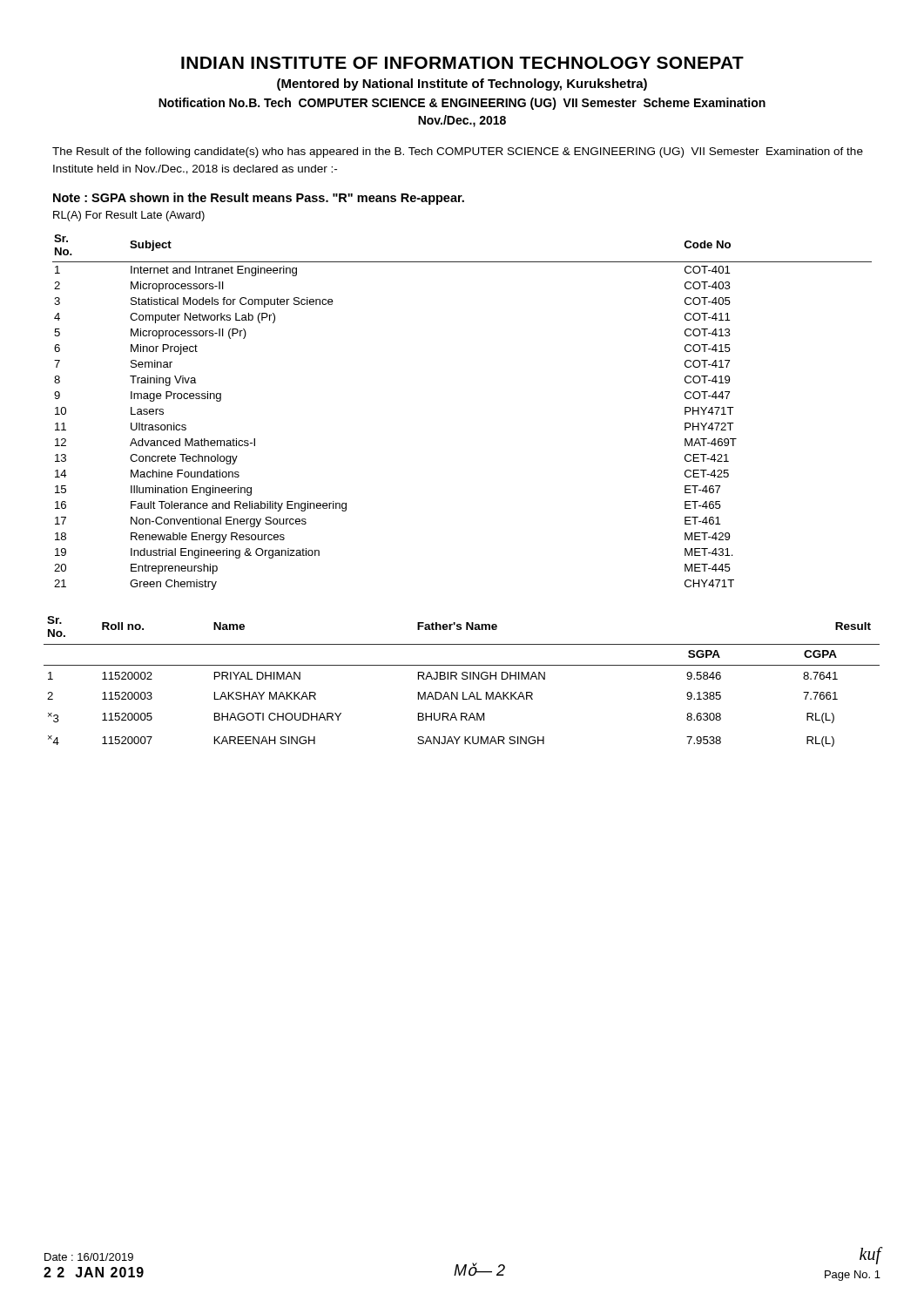Locate the element starting "RL(A) For Result"

(129, 214)
